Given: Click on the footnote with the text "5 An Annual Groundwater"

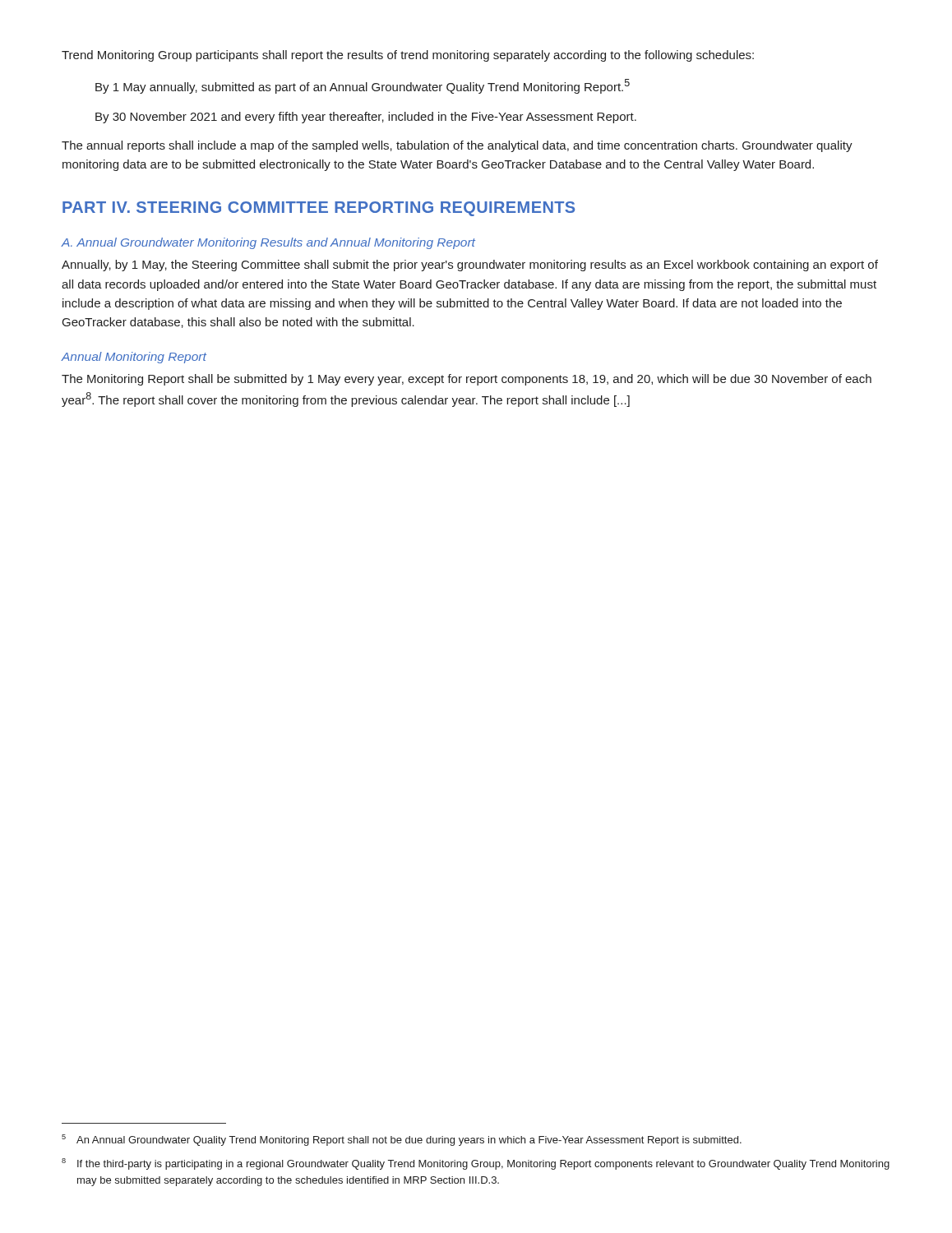Looking at the screenshot, I should [476, 1140].
